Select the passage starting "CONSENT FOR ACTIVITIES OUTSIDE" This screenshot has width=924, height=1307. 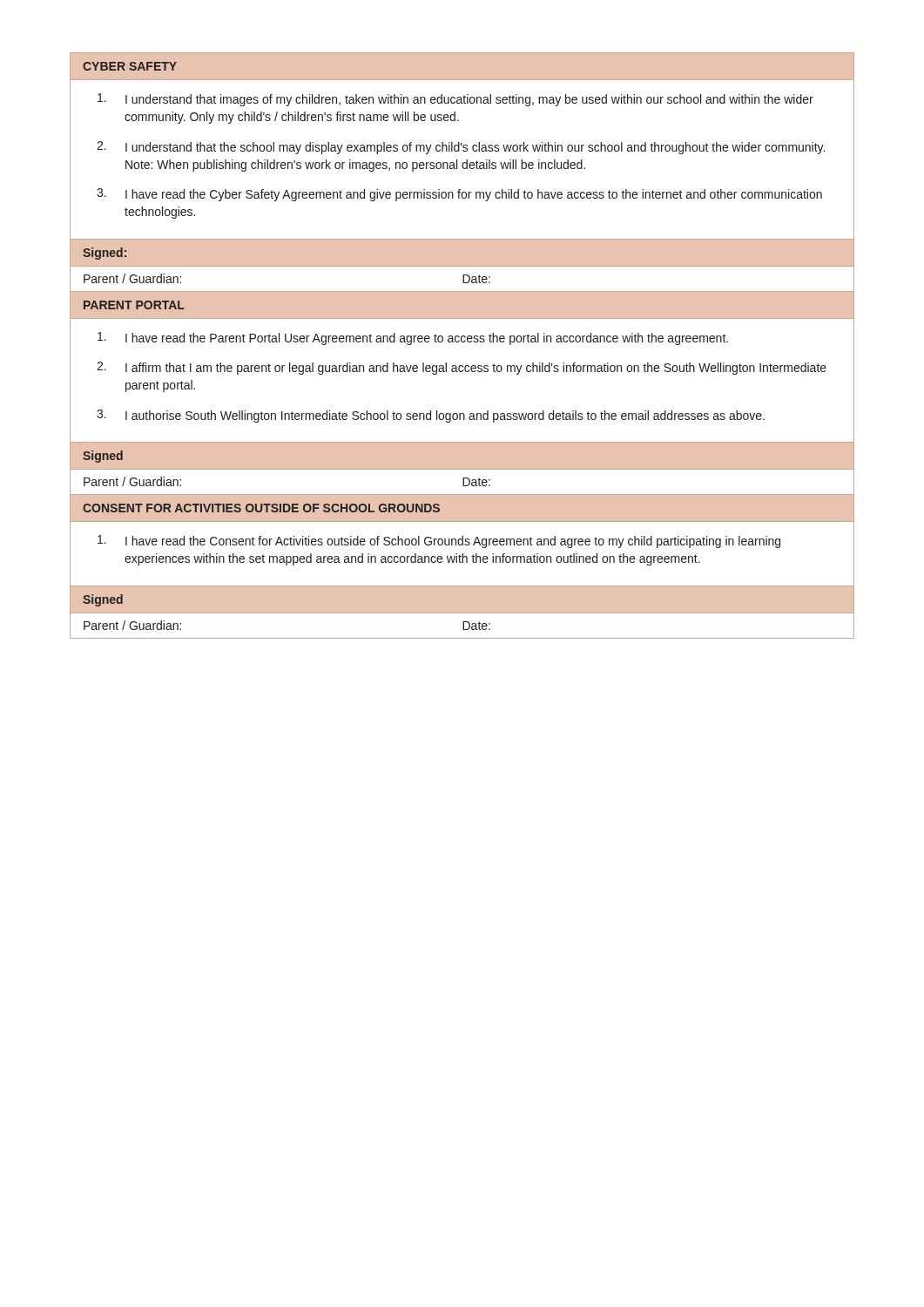click(x=262, y=508)
